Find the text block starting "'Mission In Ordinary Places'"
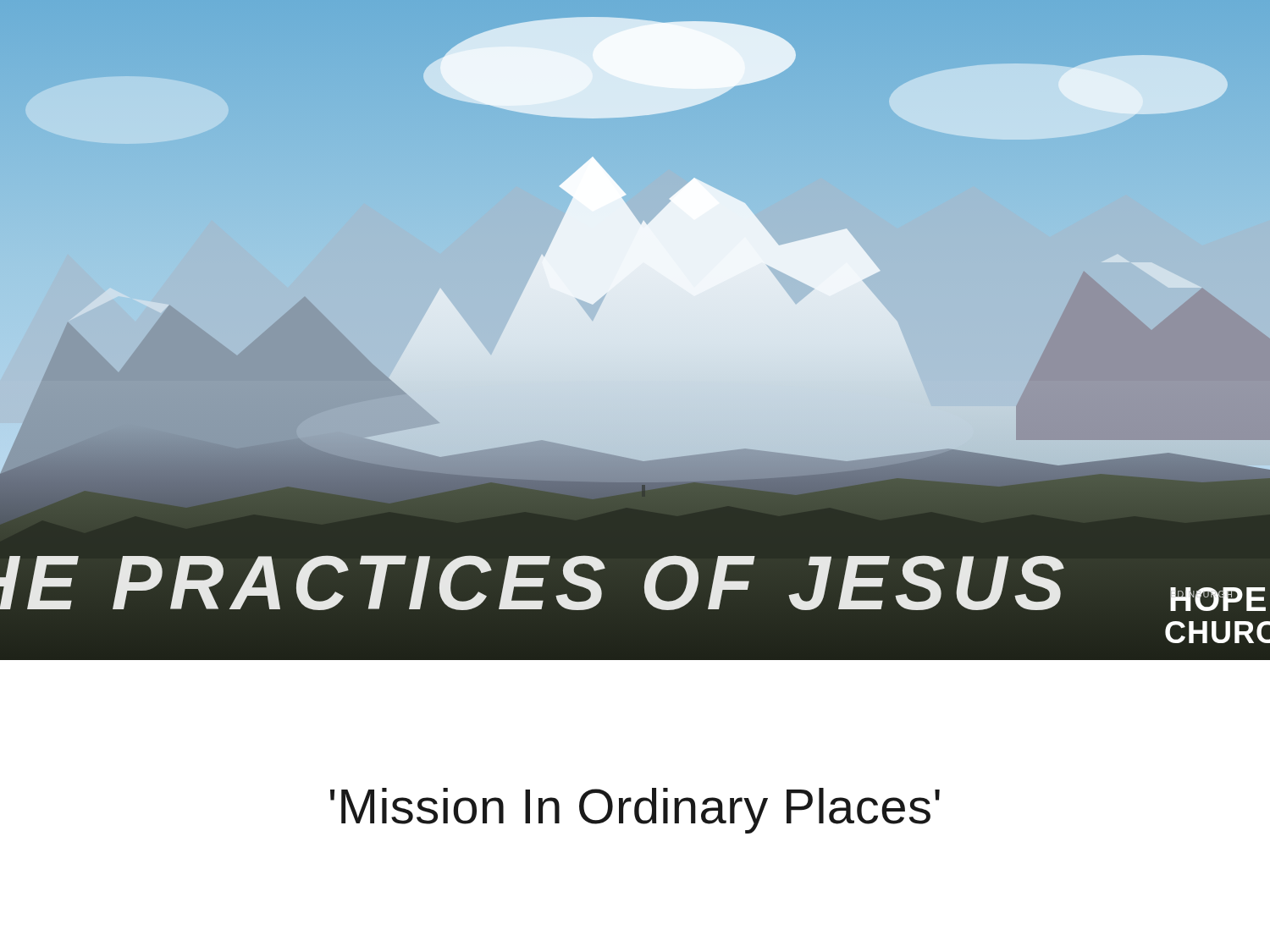 [x=635, y=806]
